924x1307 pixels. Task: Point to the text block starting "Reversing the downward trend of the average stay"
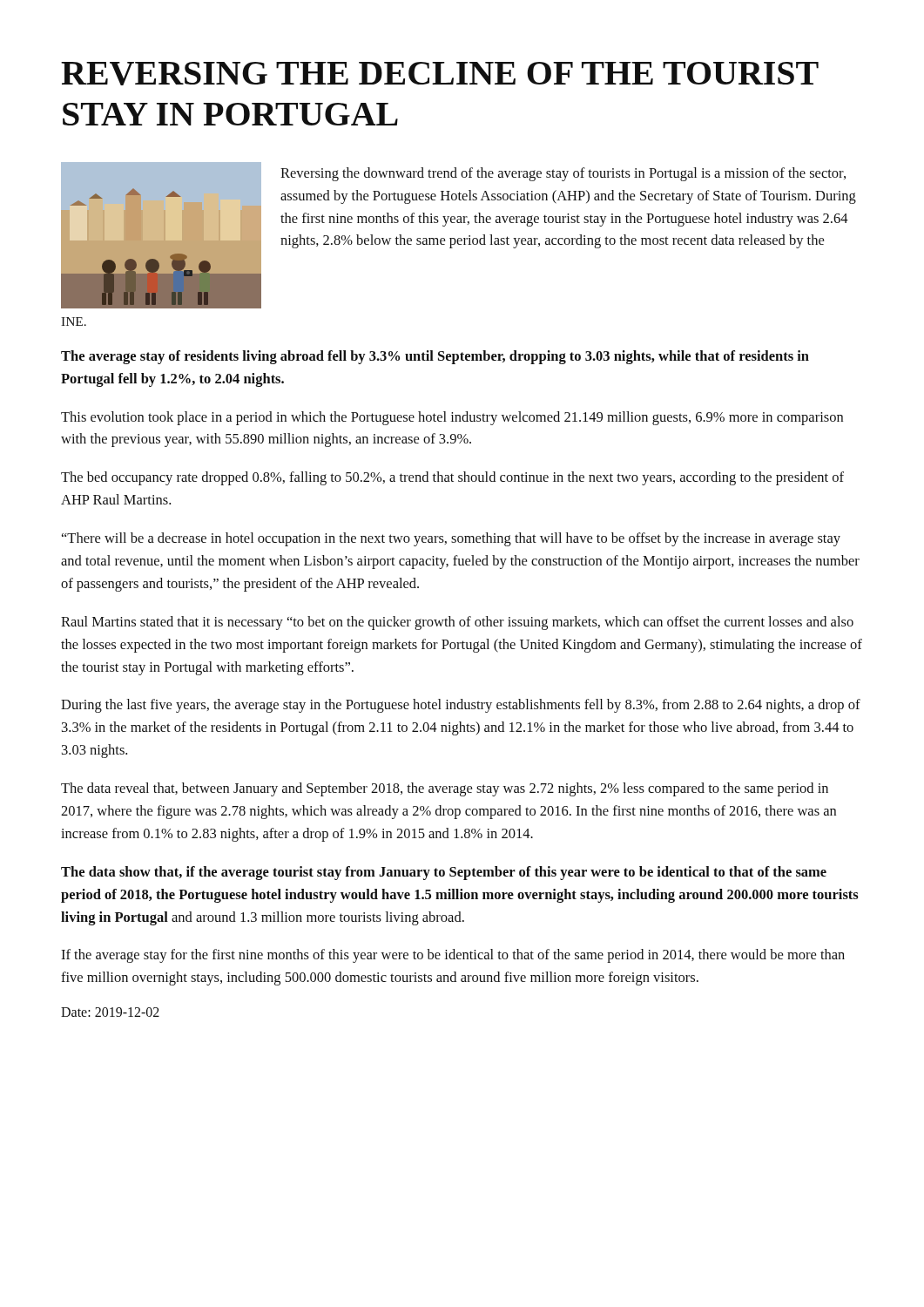coord(568,207)
